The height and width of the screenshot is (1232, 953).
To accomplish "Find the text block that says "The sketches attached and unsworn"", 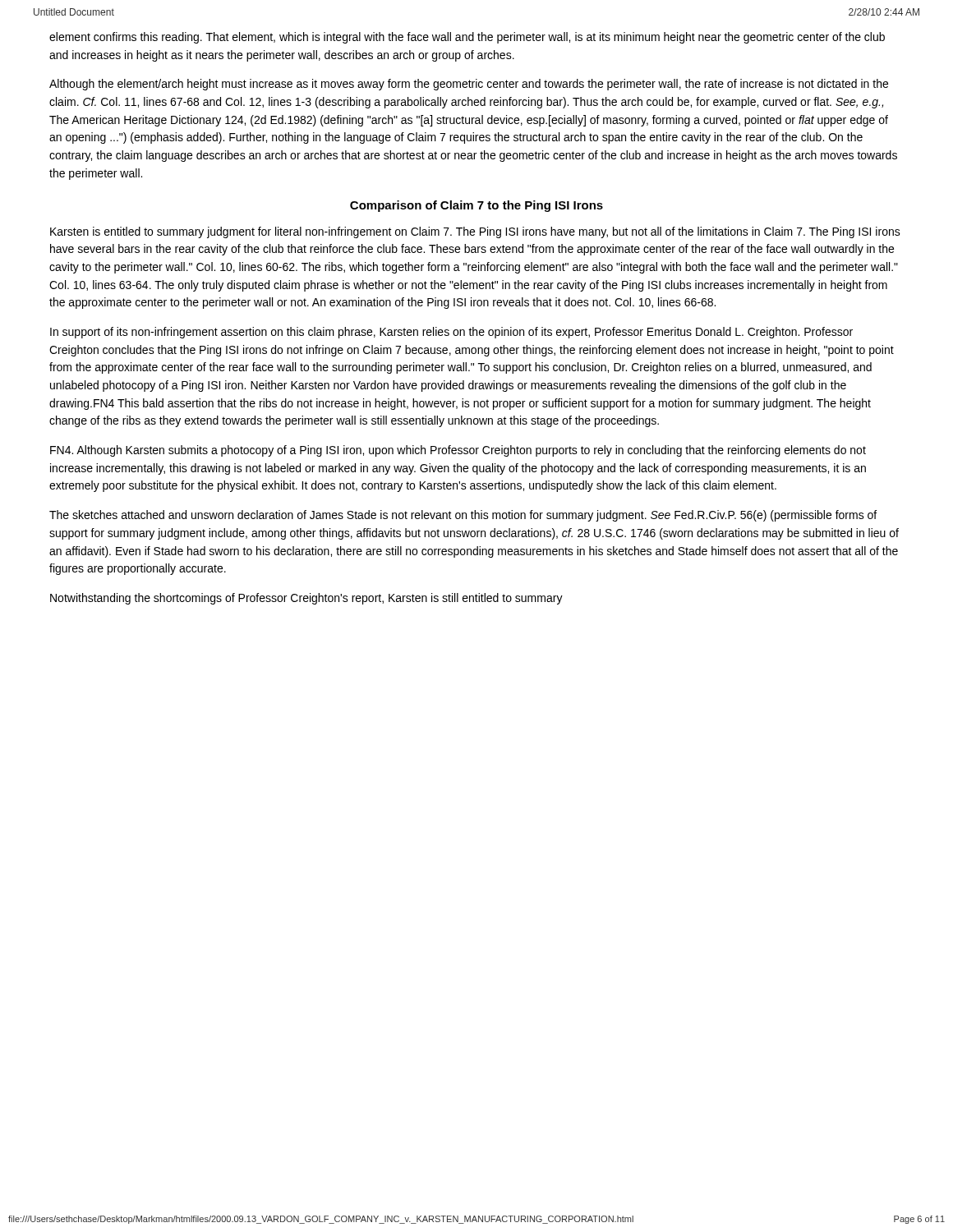I will pyautogui.click(x=474, y=542).
